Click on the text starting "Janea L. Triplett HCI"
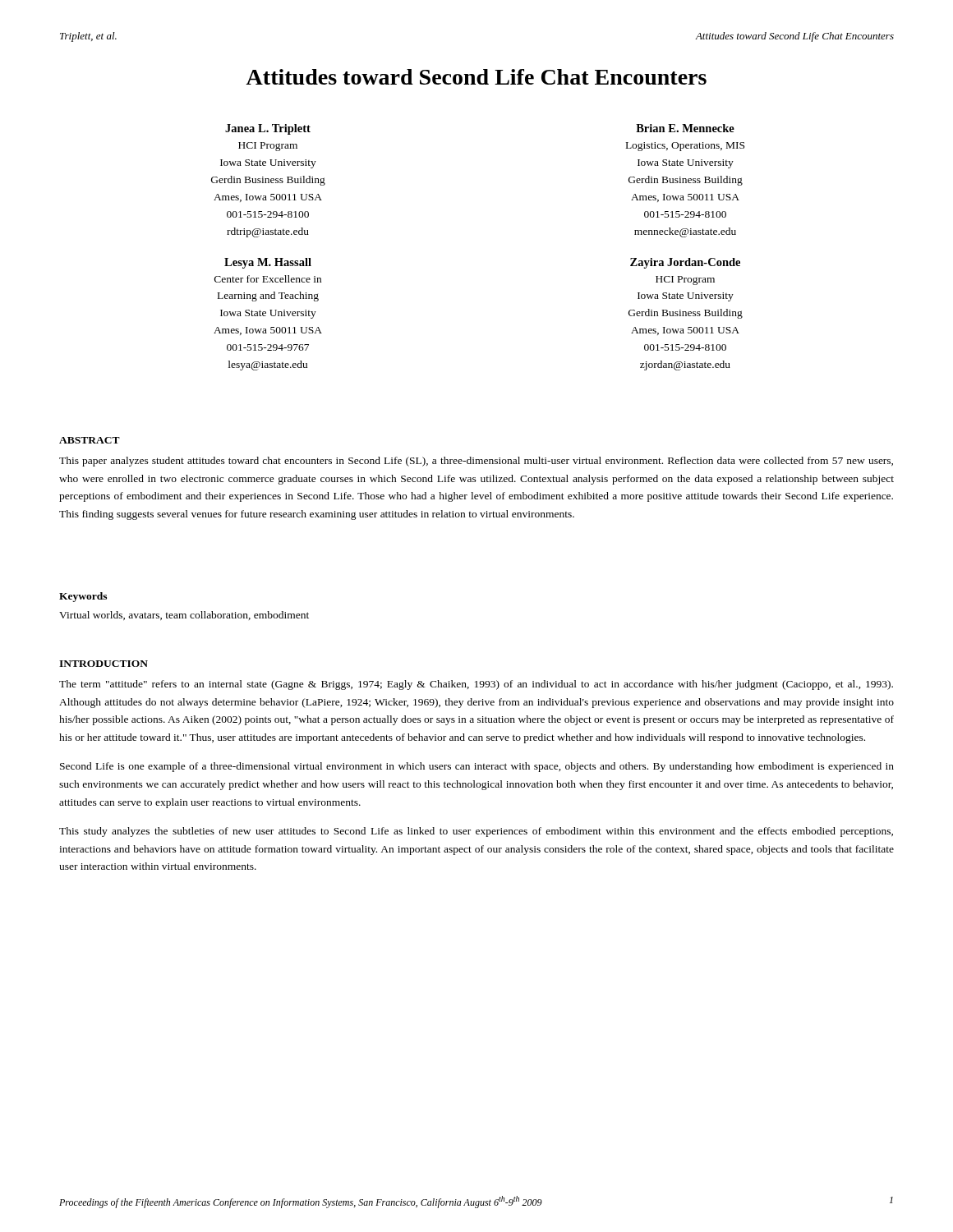This screenshot has height=1232, width=953. [268, 181]
